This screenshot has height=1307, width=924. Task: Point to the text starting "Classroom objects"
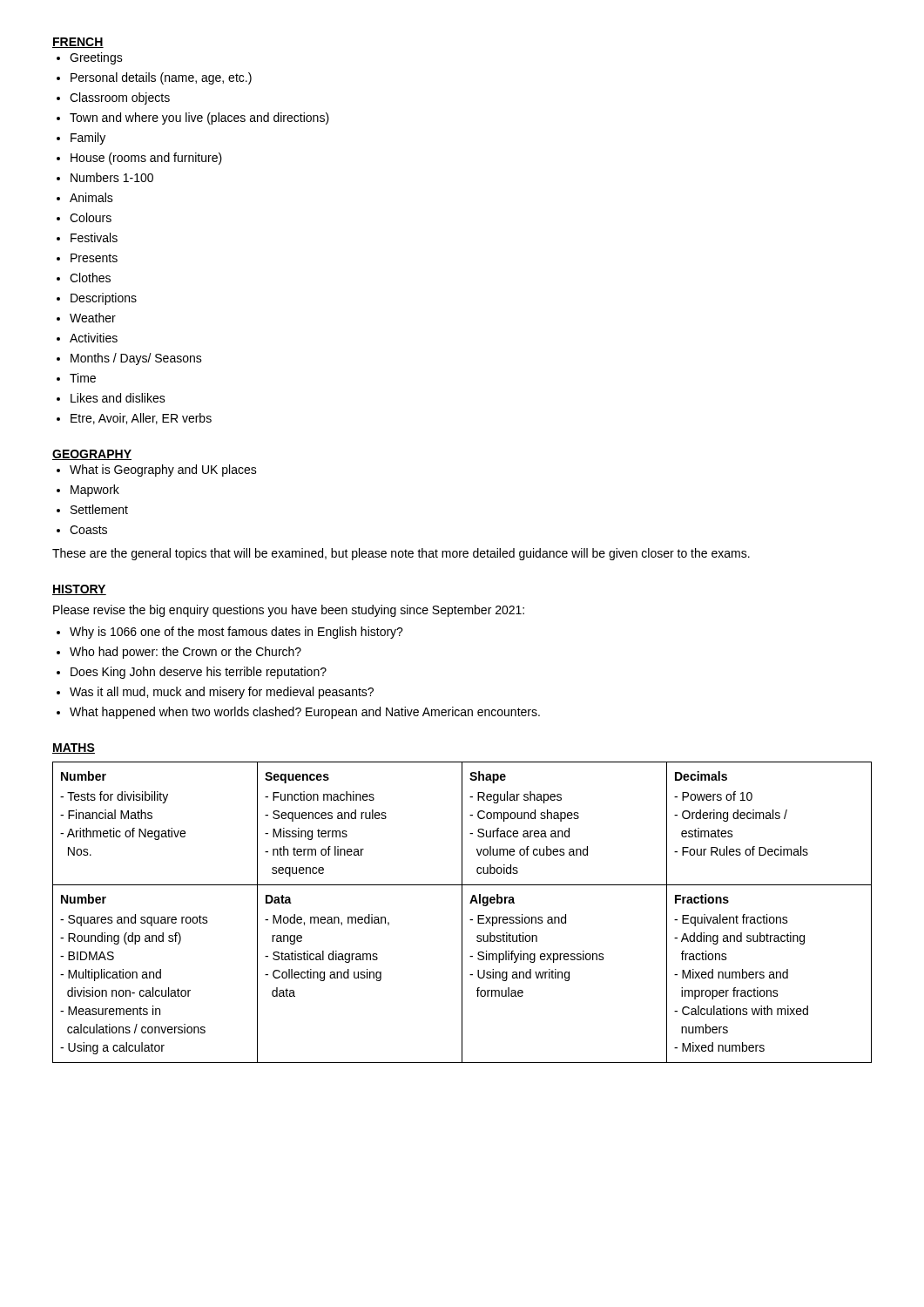(x=120, y=98)
